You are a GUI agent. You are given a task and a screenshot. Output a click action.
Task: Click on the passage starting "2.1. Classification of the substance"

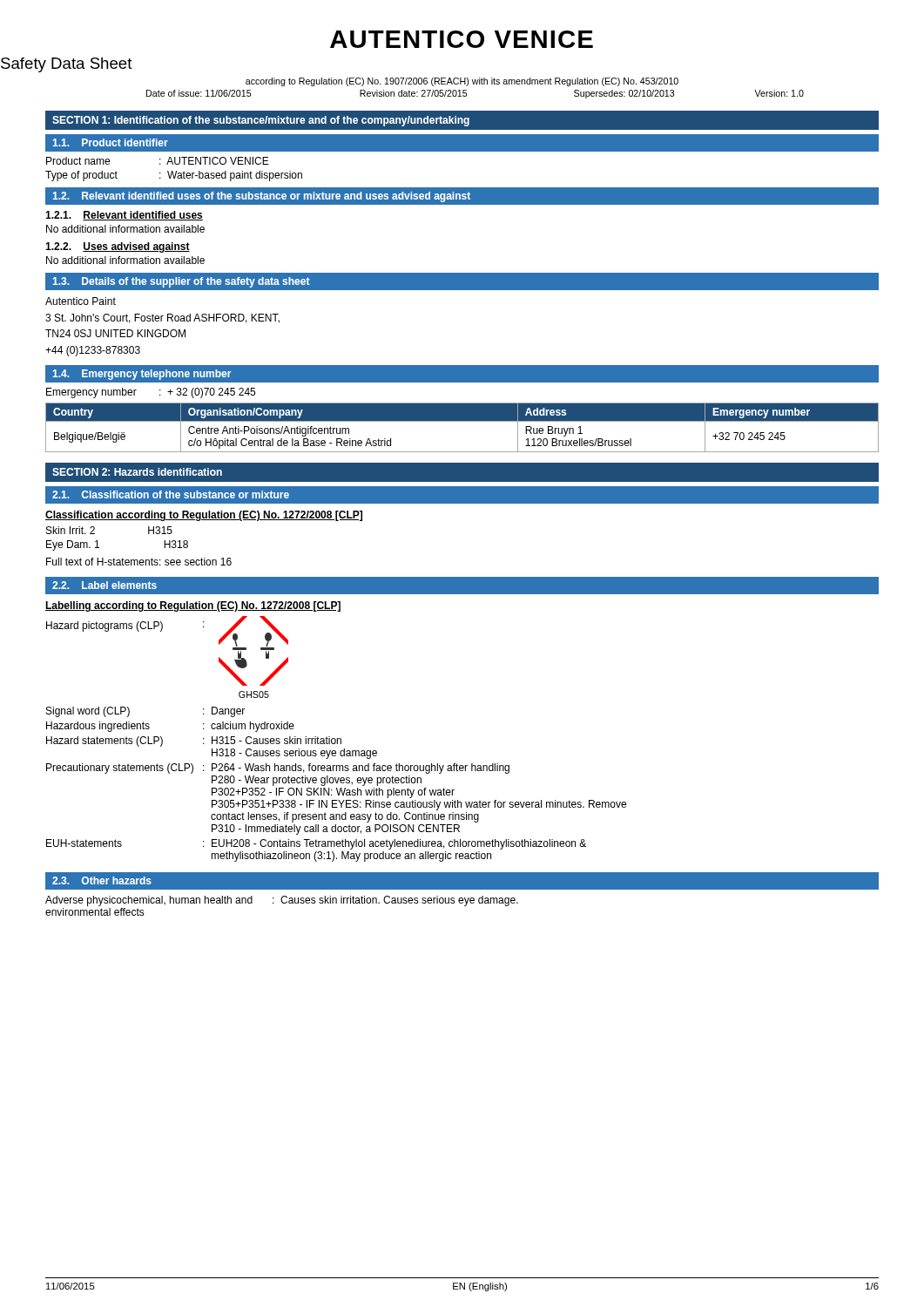(171, 495)
